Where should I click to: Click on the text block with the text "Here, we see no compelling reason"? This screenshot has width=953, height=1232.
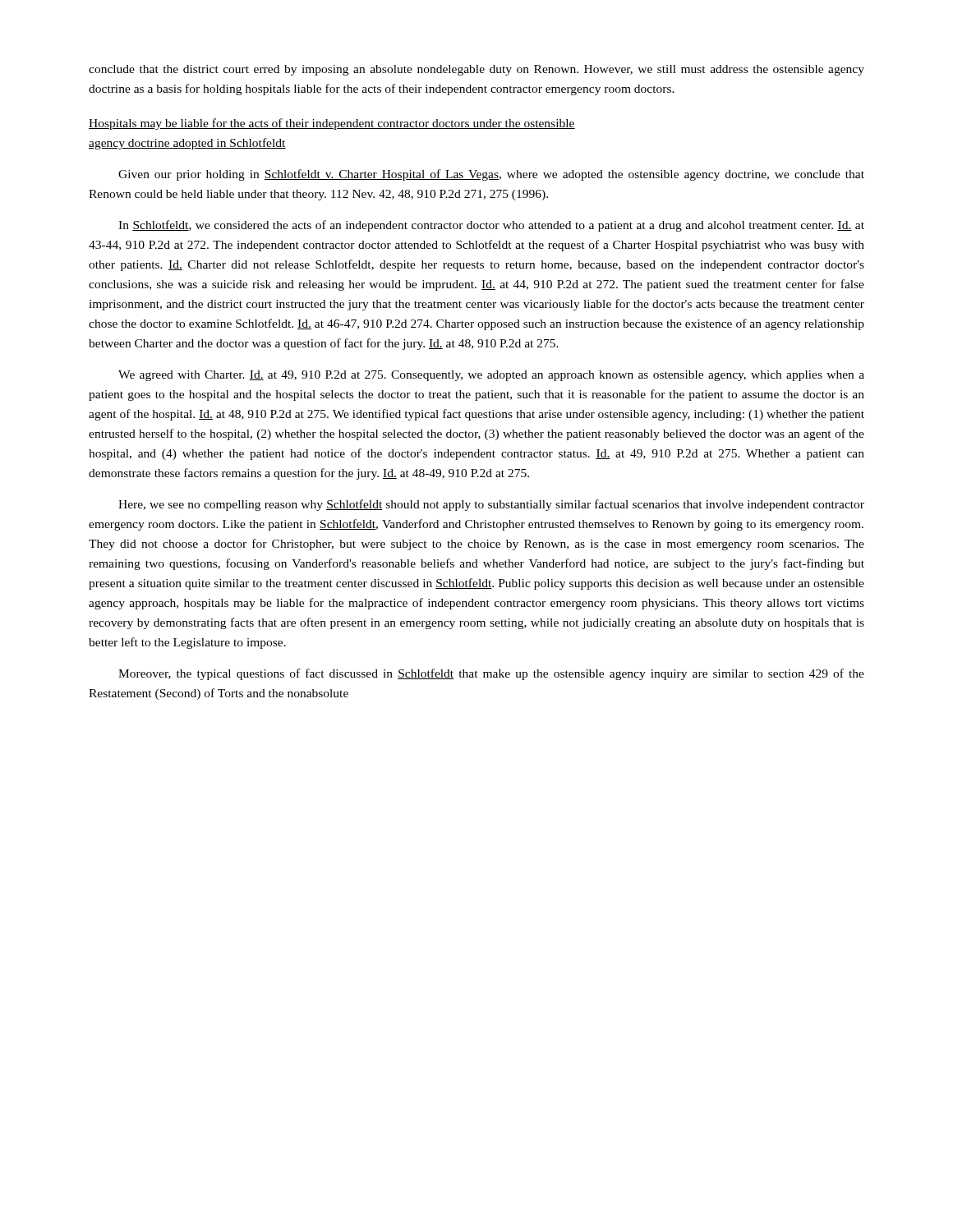point(476,573)
